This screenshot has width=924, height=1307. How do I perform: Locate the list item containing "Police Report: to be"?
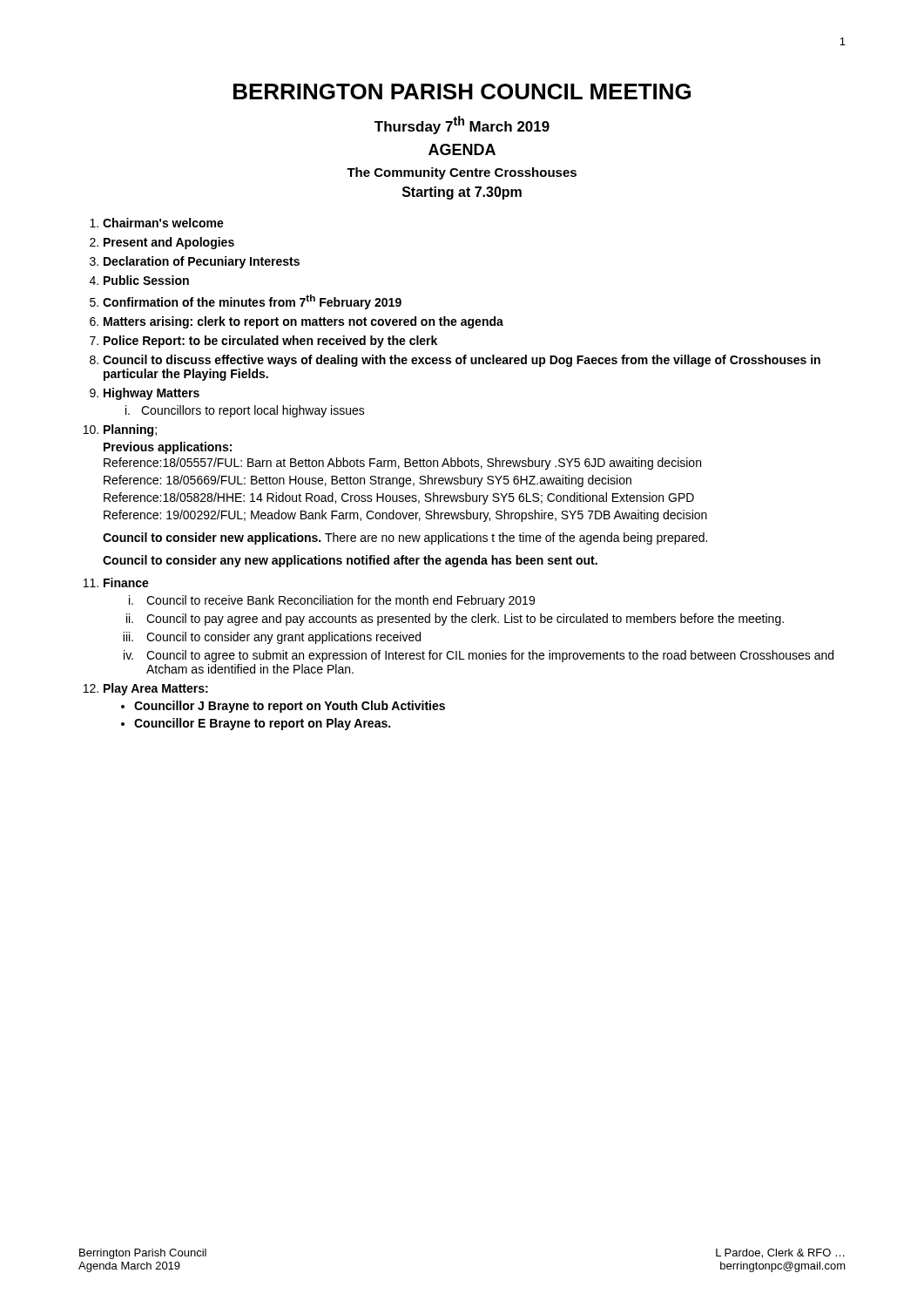[x=270, y=341]
